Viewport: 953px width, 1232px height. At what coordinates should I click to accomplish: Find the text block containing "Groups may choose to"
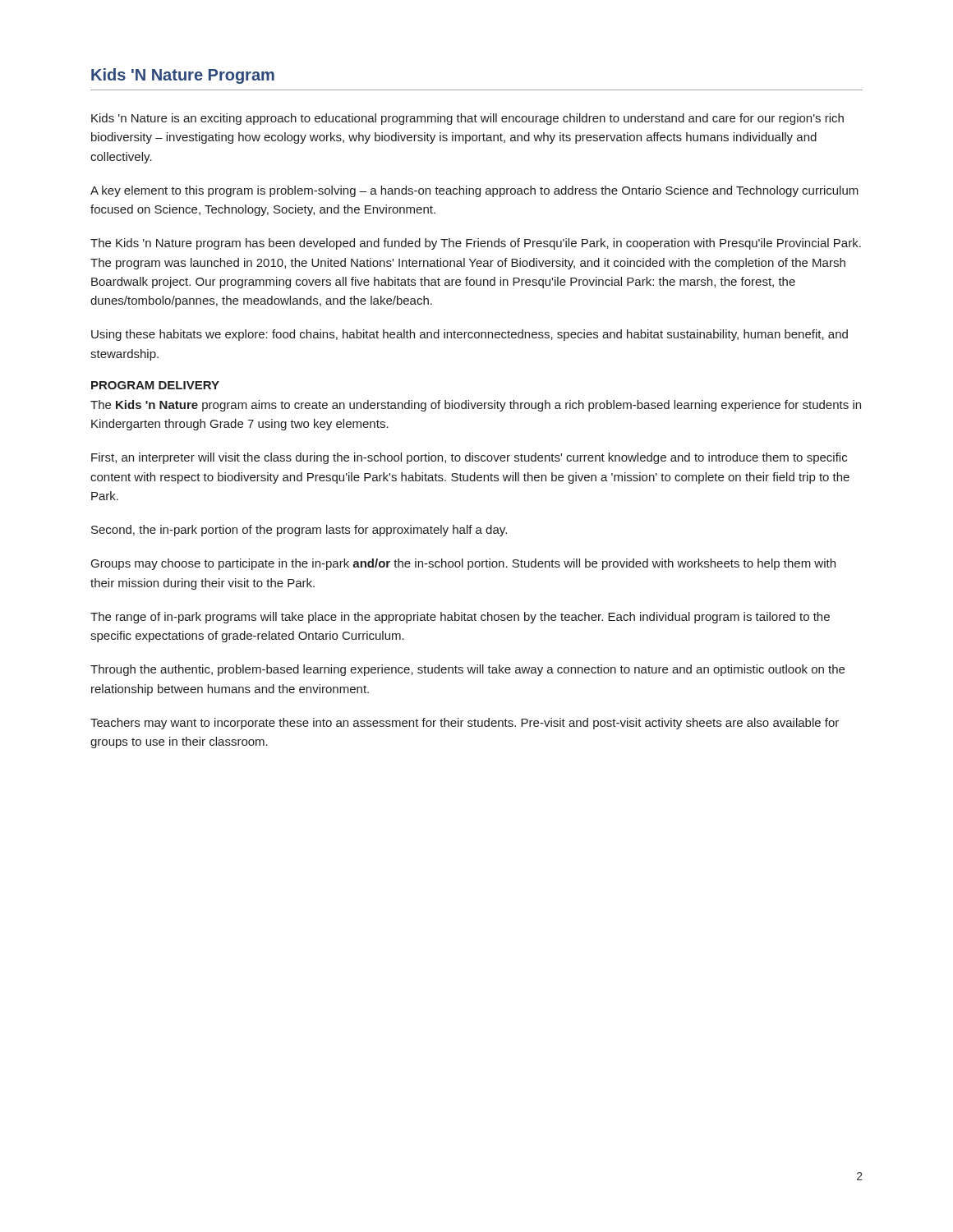click(x=463, y=573)
